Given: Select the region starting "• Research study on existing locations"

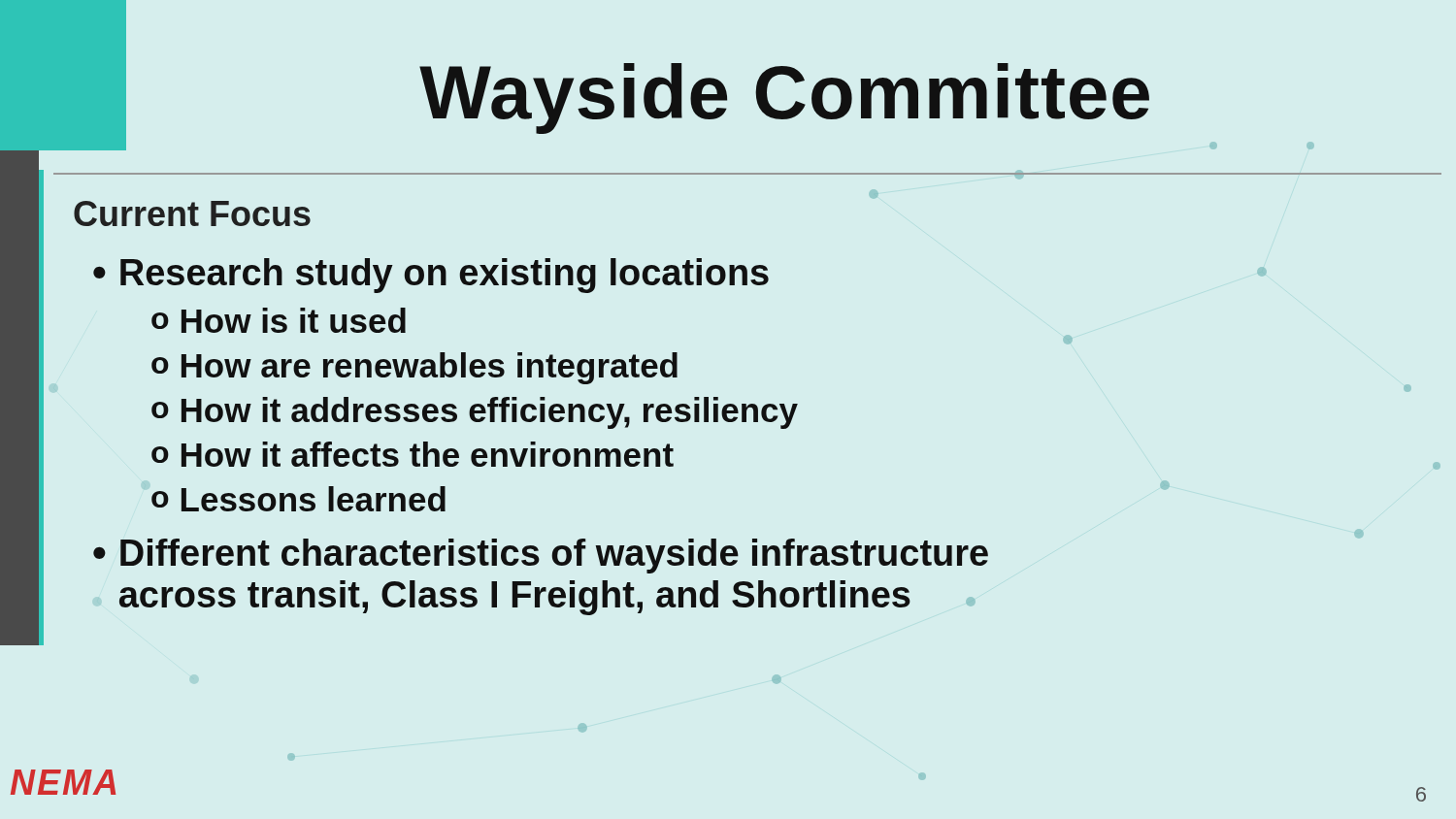Looking at the screenshot, I should pos(431,273).
